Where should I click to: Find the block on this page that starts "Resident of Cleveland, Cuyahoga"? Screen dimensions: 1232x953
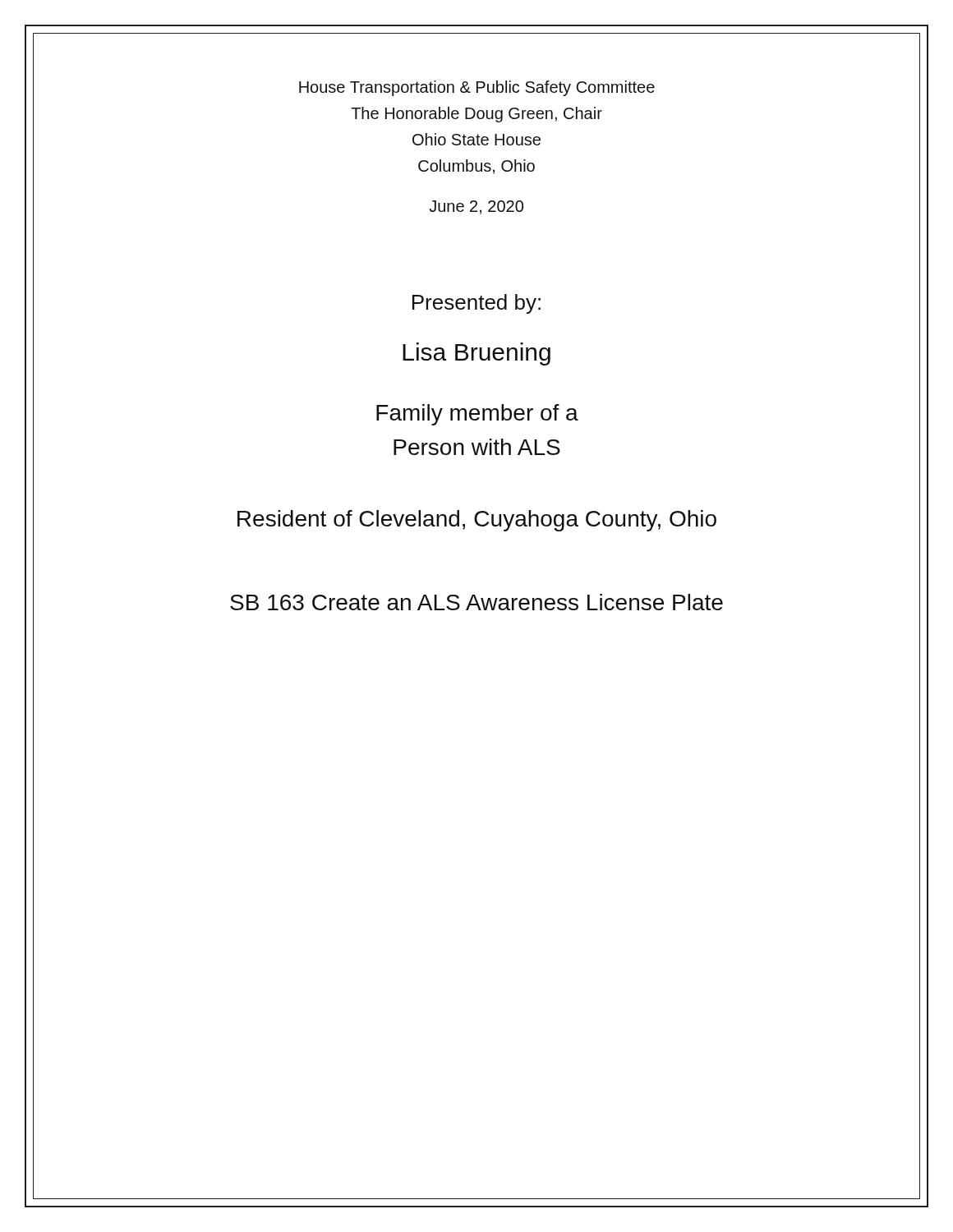point(476,519)
